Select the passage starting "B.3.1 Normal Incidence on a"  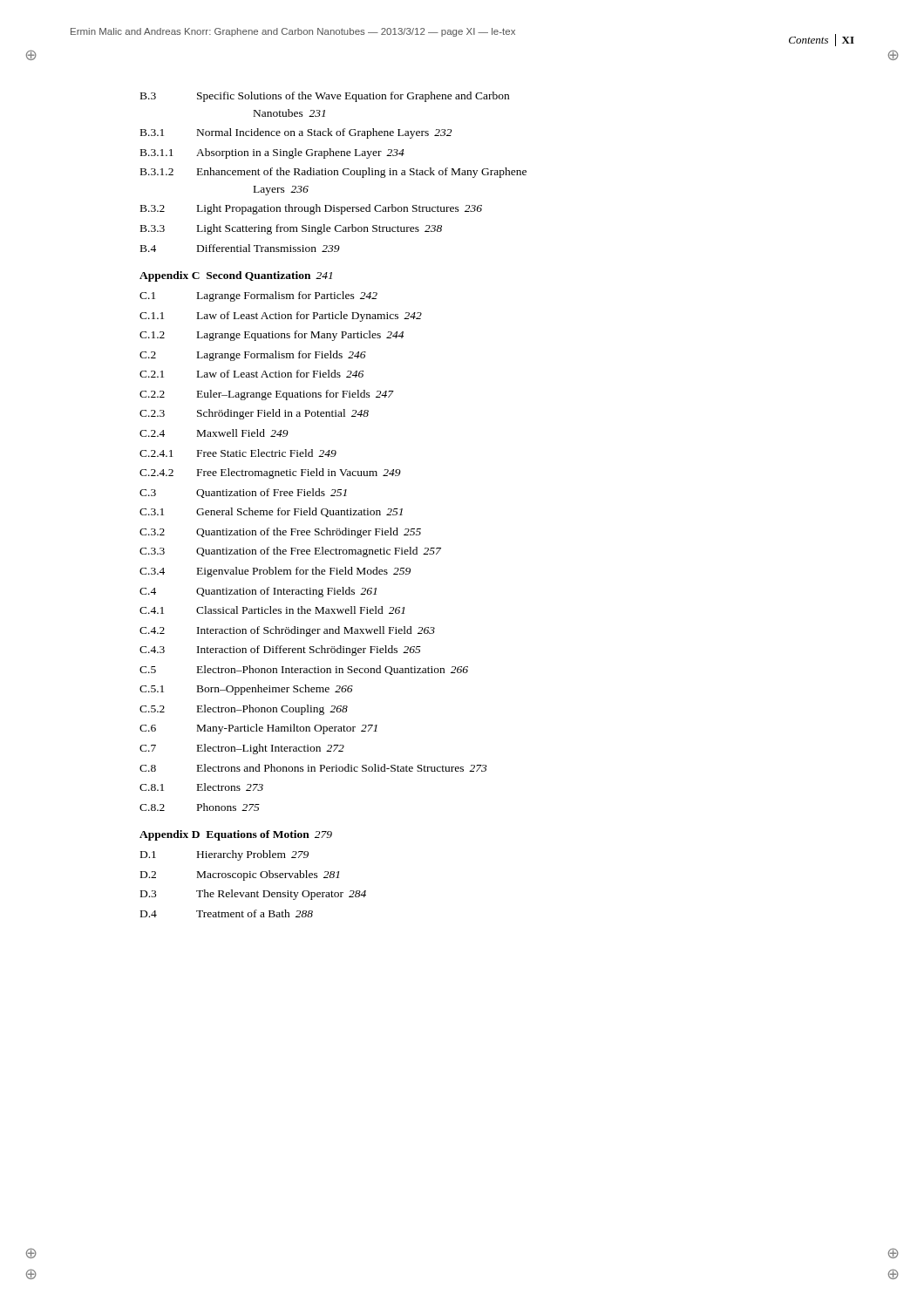[x=296, y=133]
